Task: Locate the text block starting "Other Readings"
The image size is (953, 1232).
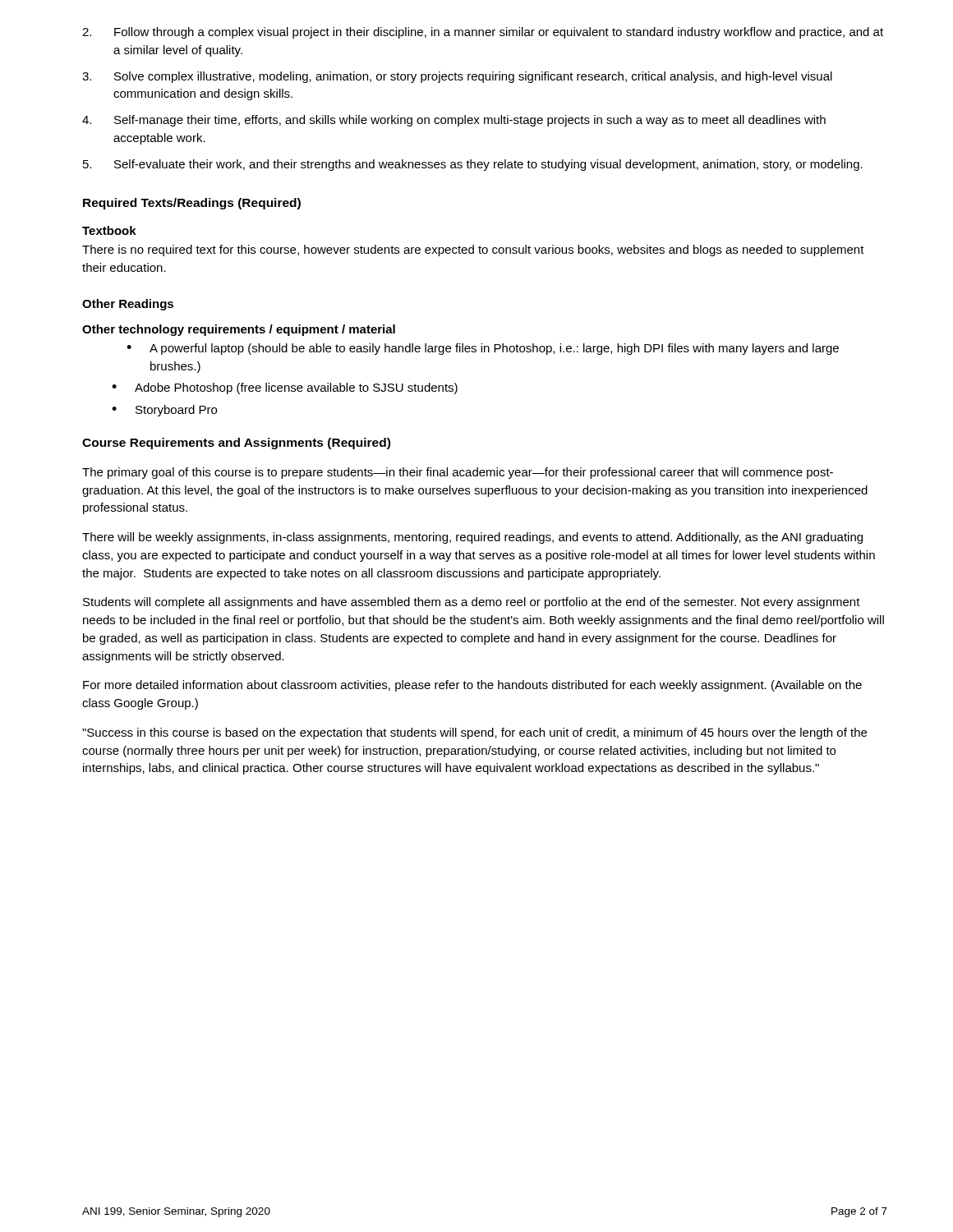Action: point(128,303)
